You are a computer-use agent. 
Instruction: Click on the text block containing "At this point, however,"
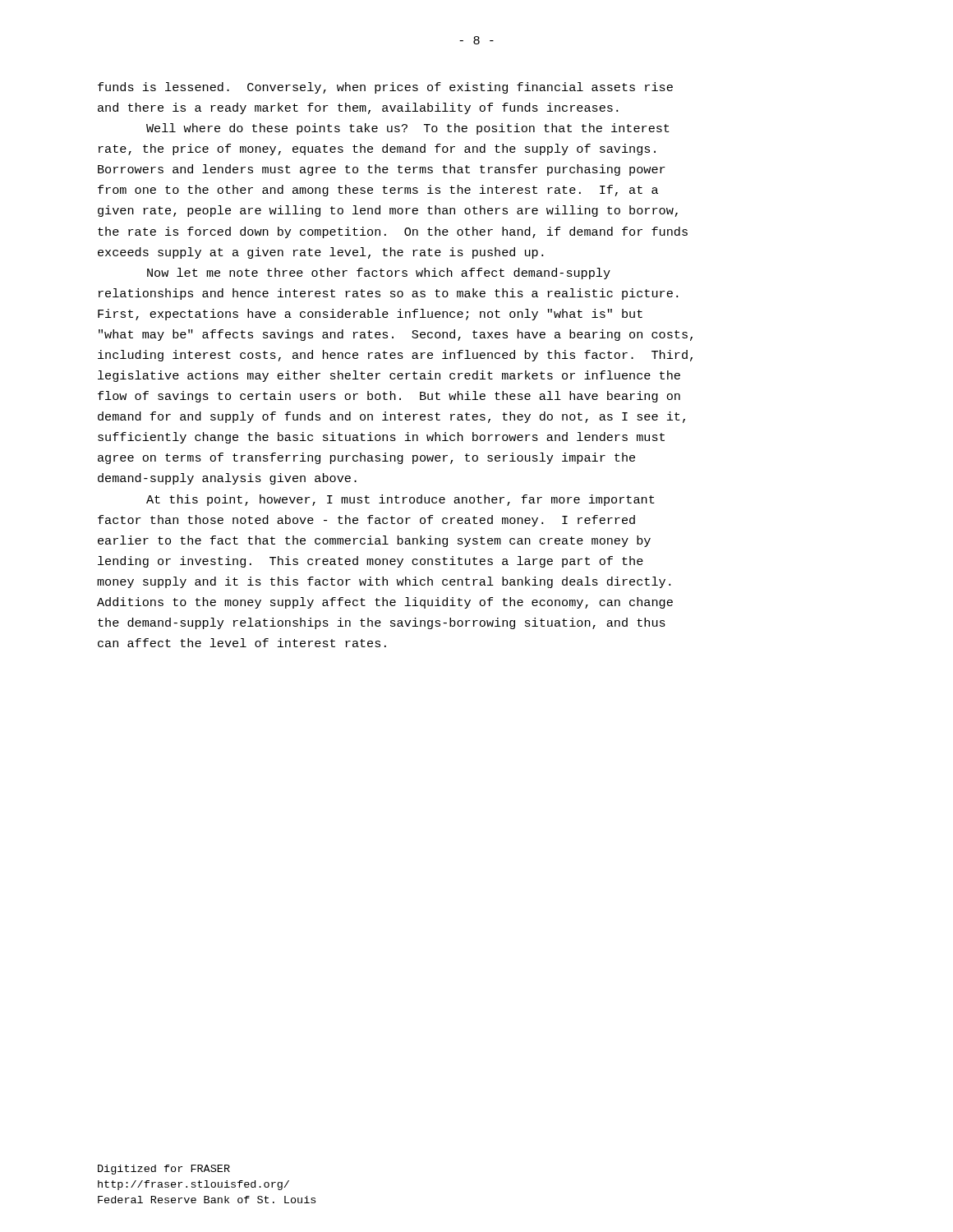(x=385, y=572)
